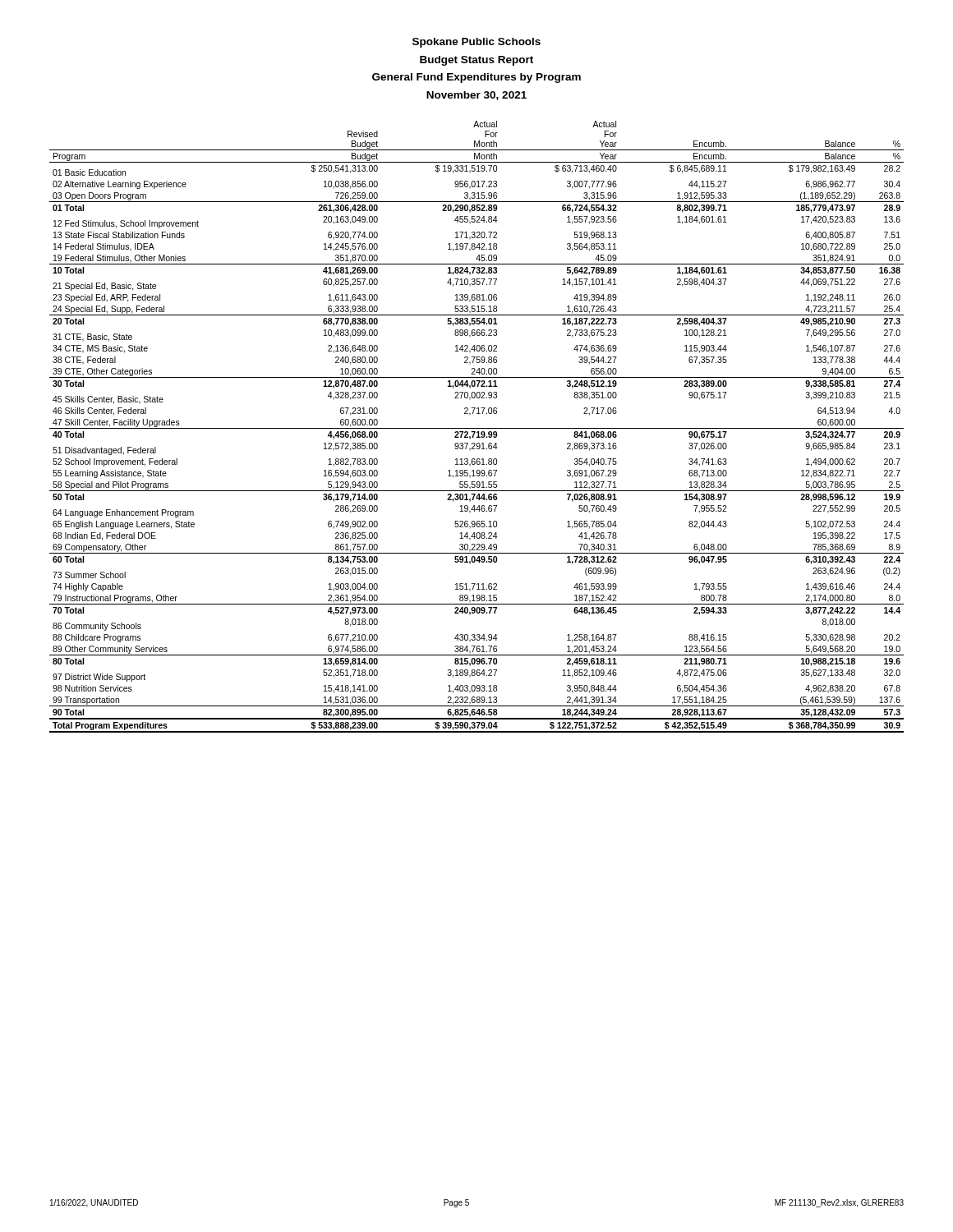Click on the table containing "10 Total"
Image resolution: width=953 pixels, height=1232 pixels.
(476, 426)
